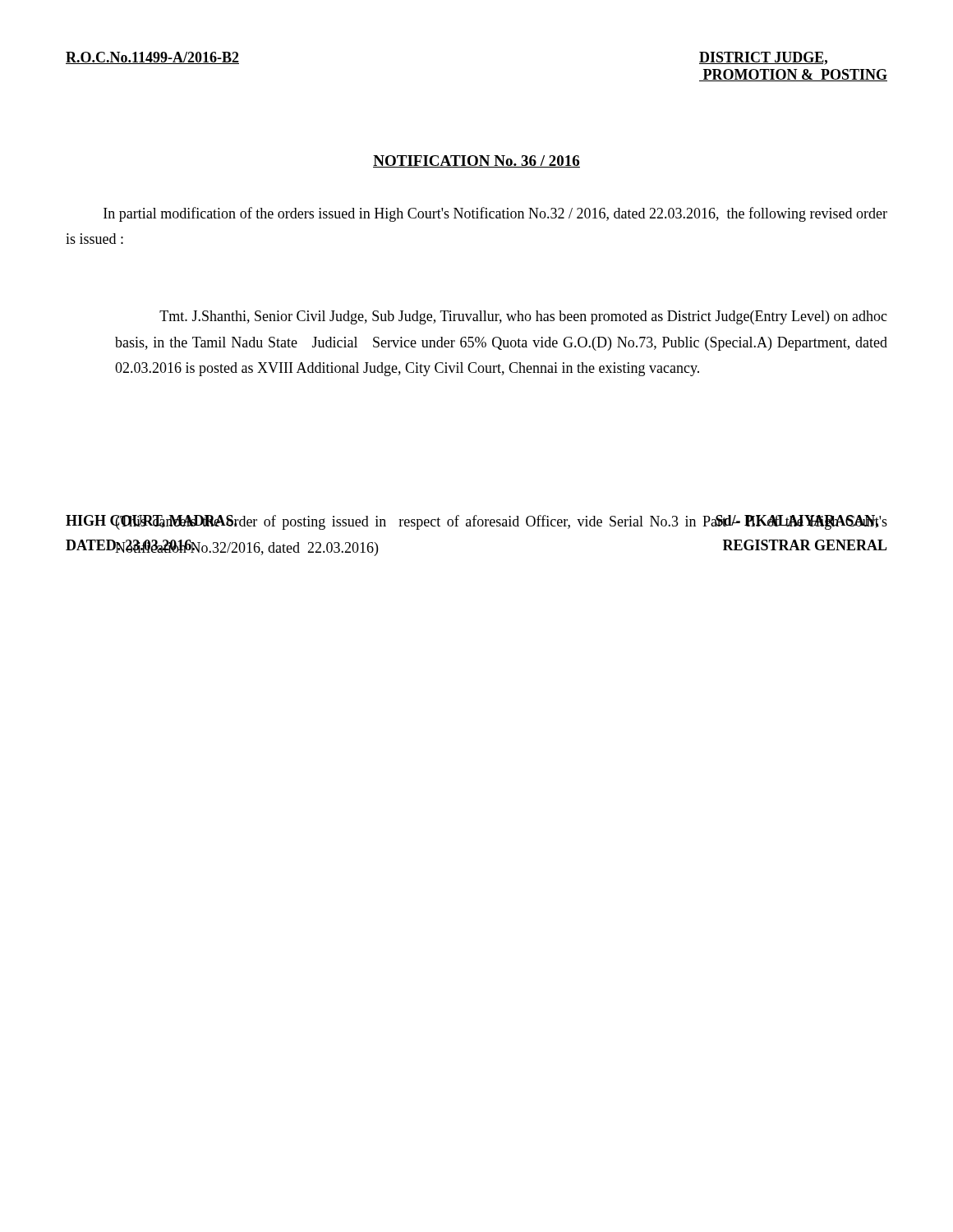Click on the text that reads "HIGH COURT, MADRAS. DATED: 23.03.2016."
953x1232 pixels.
(152, 533)
